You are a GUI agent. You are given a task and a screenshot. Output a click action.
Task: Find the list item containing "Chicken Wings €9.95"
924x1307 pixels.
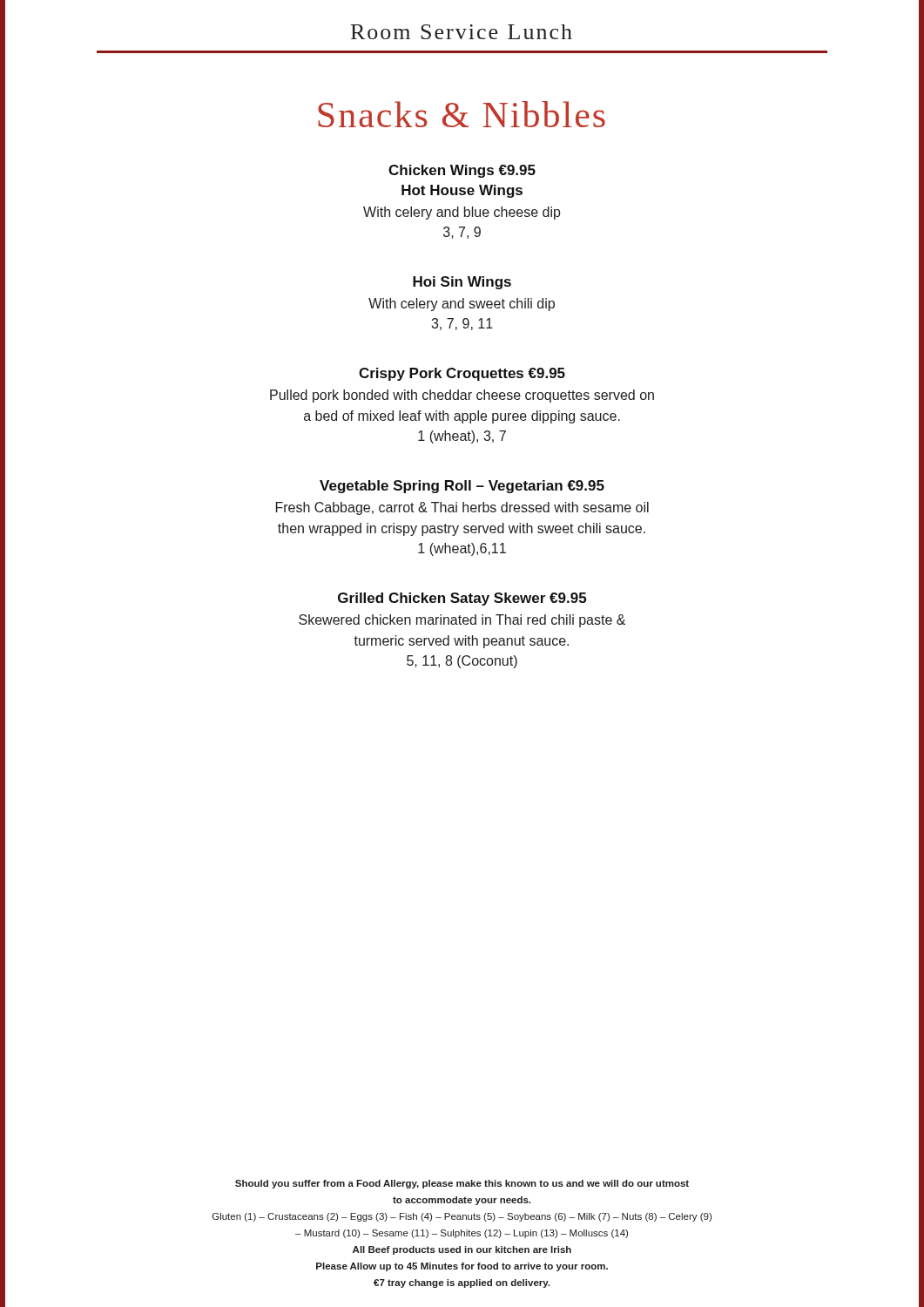pos(462,201)
